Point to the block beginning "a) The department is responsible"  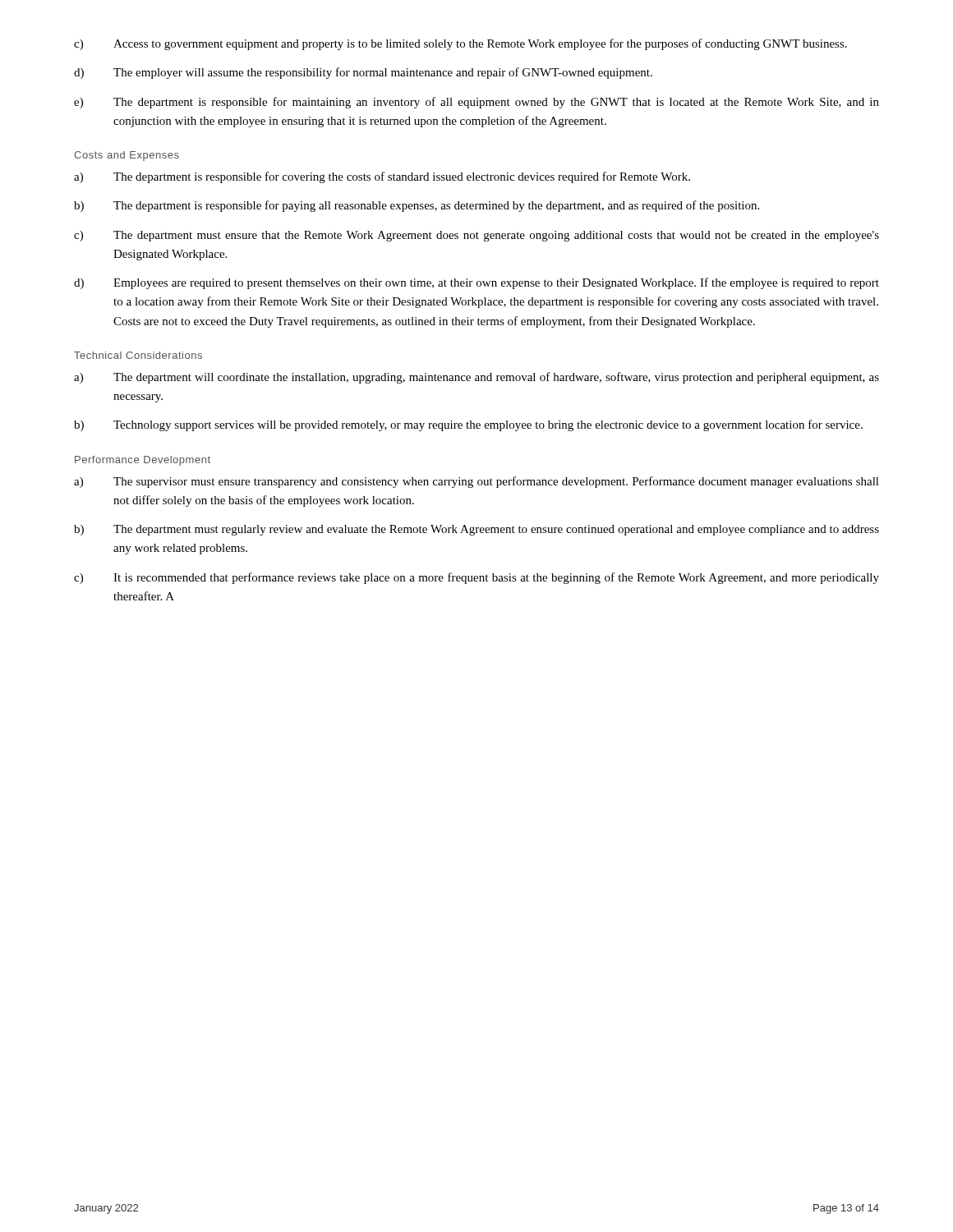(476, 177)
